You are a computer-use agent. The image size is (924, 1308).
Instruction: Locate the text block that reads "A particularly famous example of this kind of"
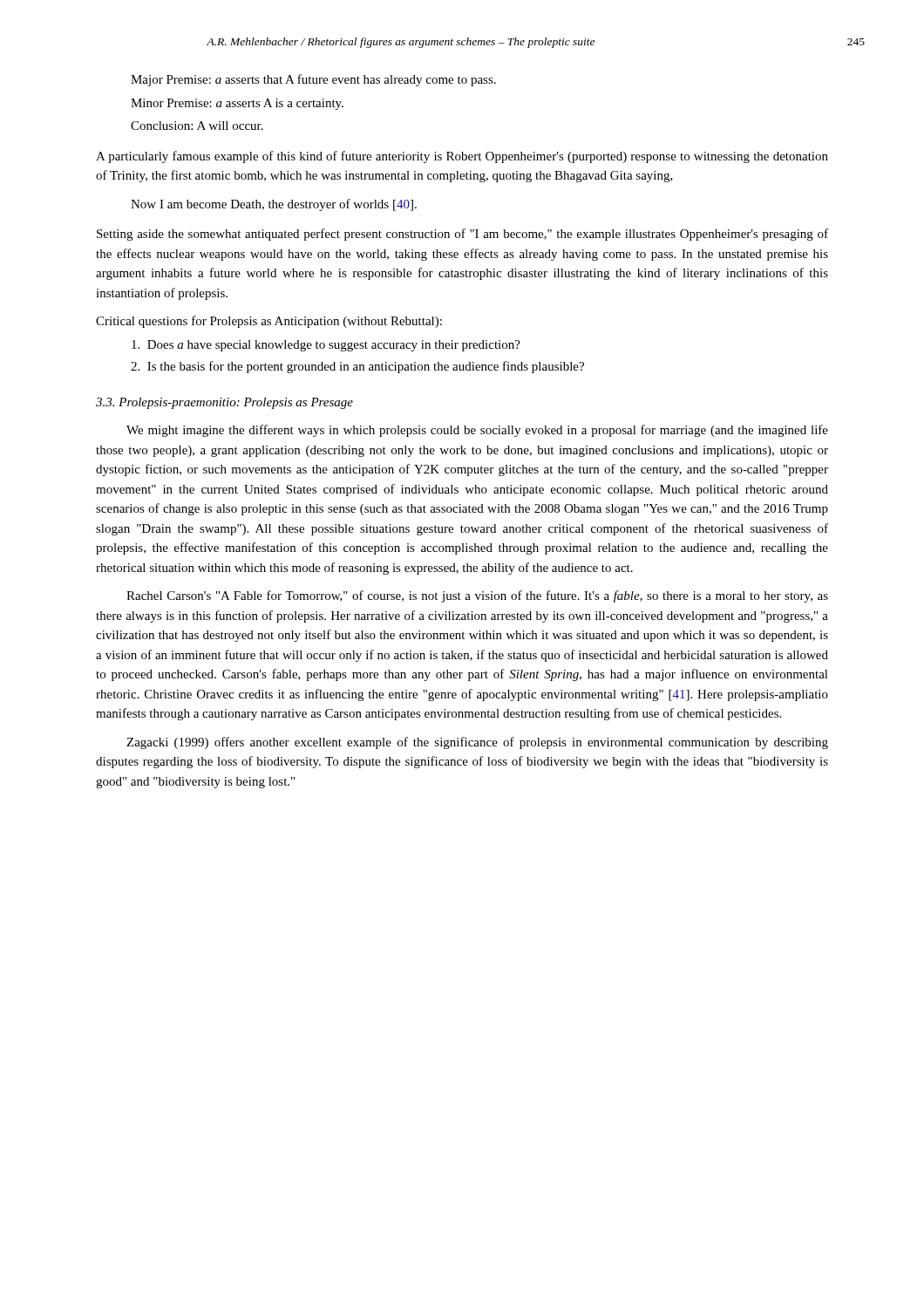click(462, 165)
